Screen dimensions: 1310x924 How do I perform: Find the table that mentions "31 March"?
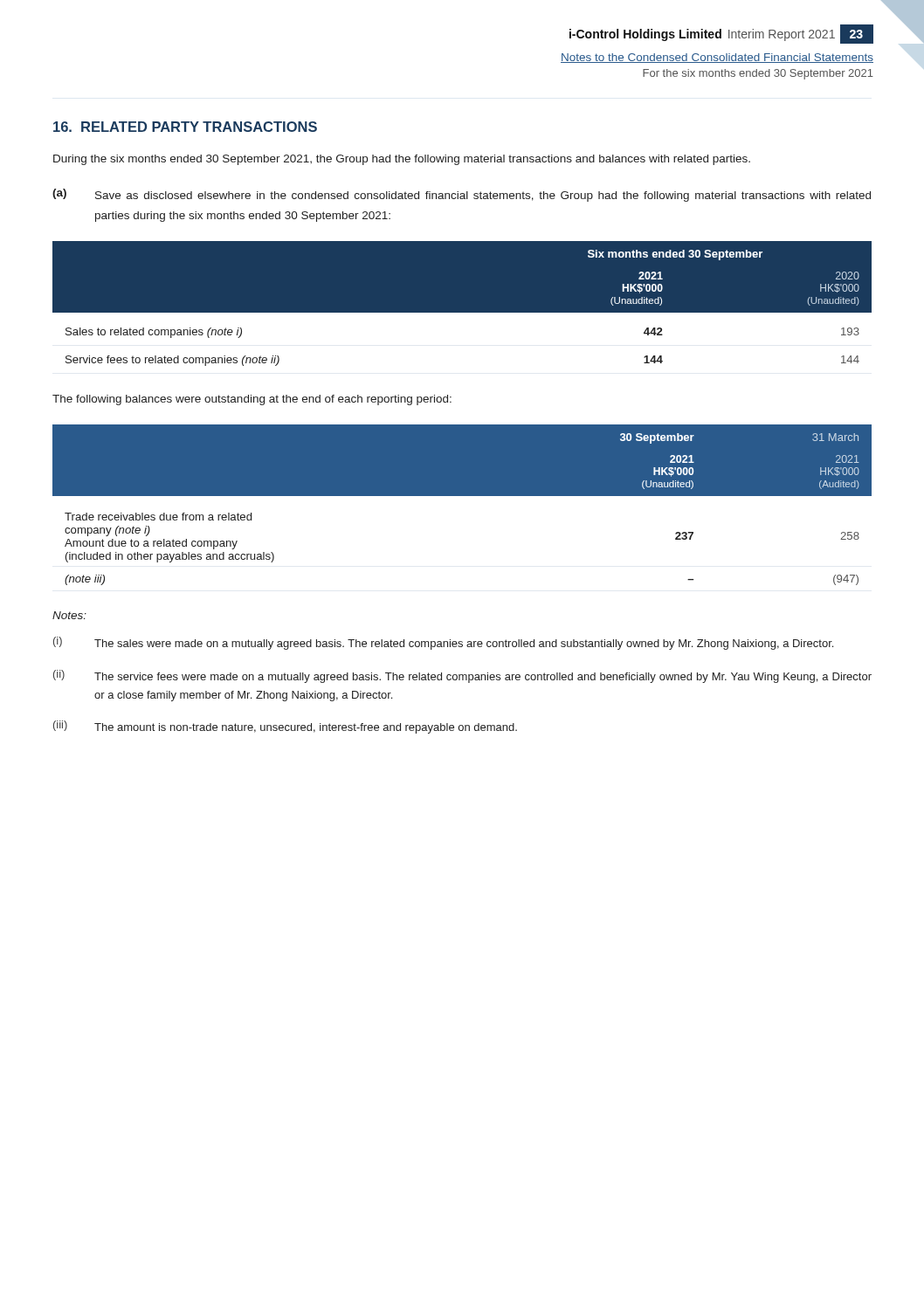point(462,508)
